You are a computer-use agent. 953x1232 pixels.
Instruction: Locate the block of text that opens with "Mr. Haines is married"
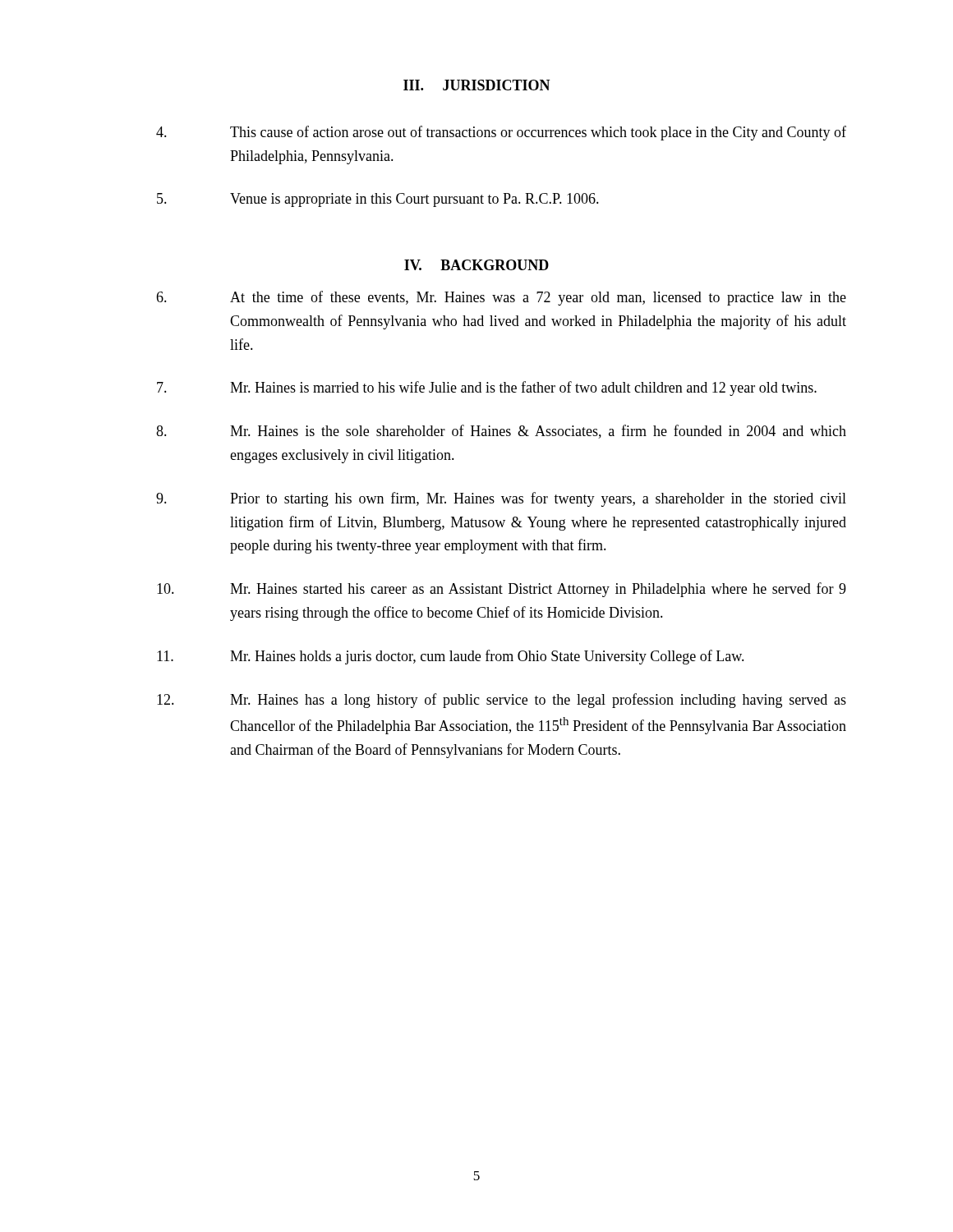coord(476,388)
